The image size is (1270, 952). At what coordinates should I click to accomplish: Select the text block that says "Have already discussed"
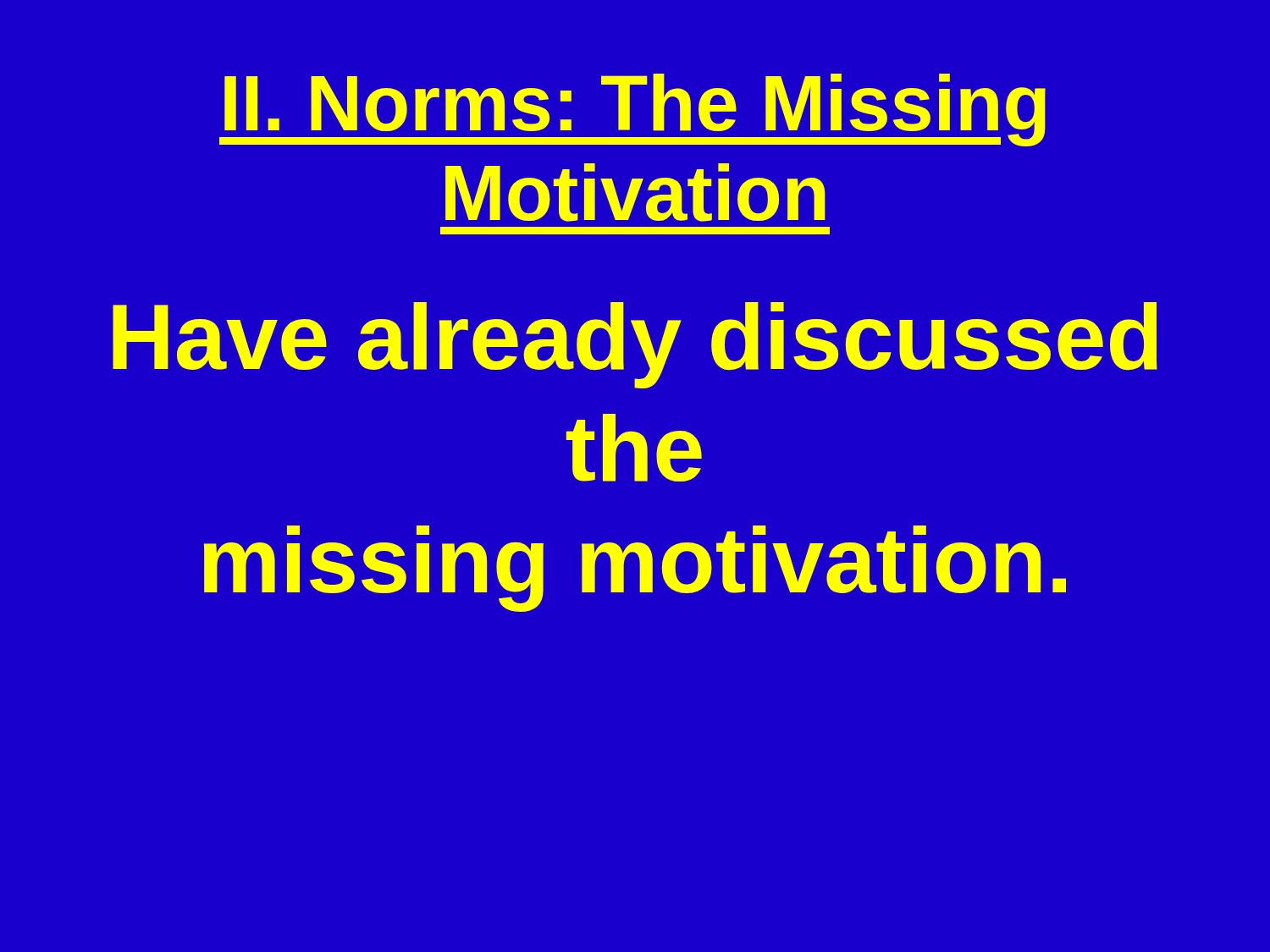point(635,448)
